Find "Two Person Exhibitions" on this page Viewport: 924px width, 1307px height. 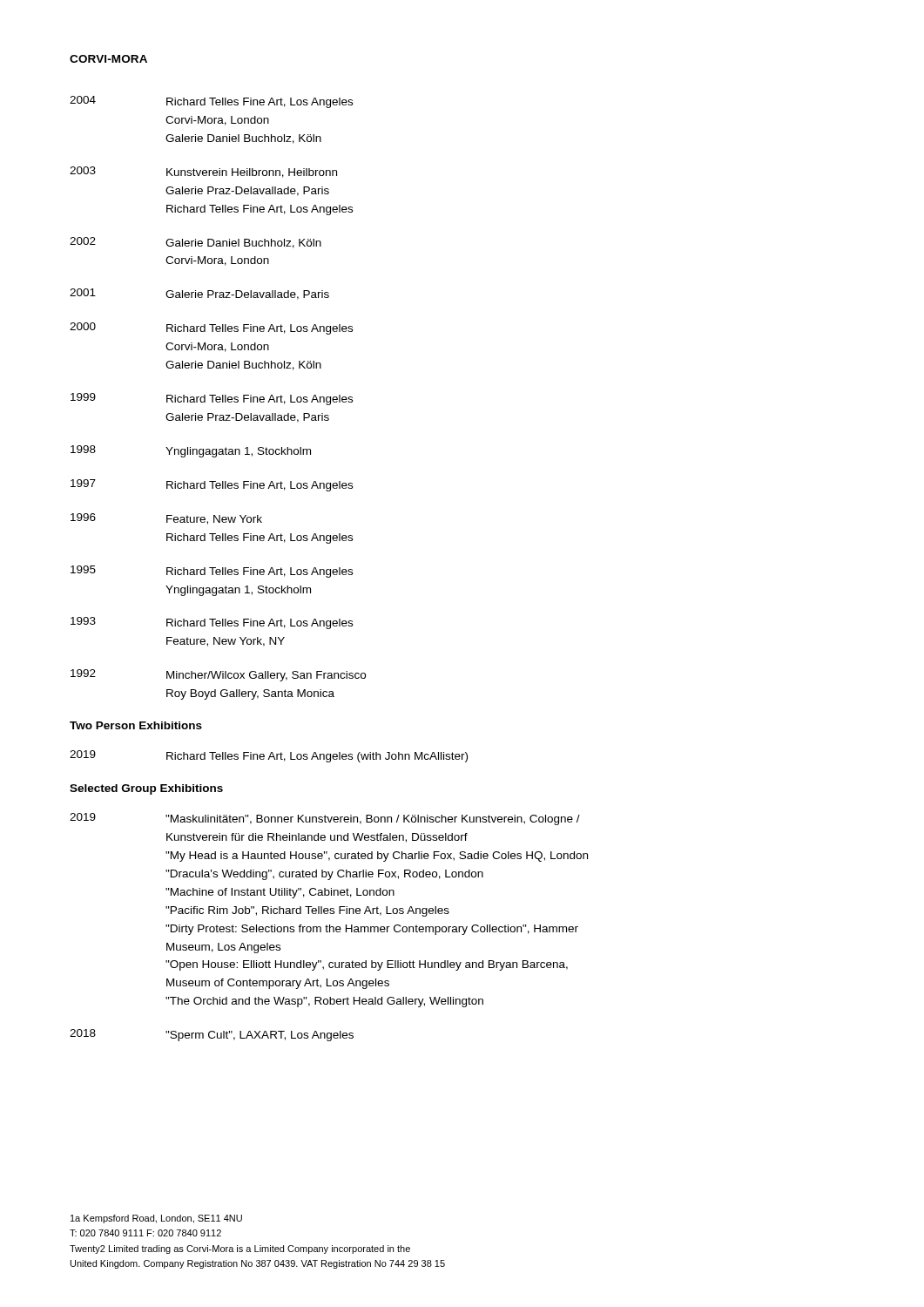click(x=136, y=726)
